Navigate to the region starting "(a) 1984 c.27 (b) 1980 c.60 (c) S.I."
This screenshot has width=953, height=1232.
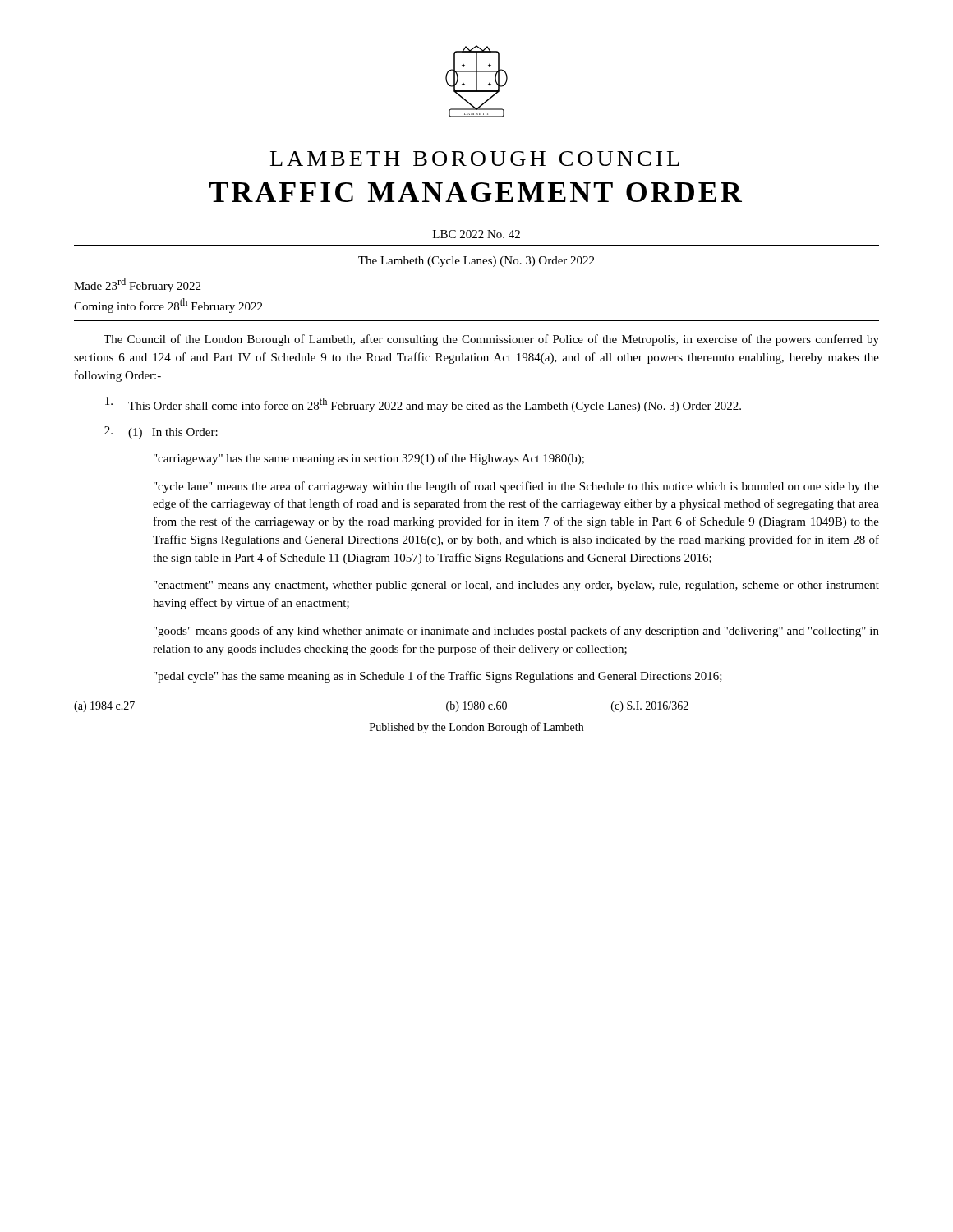[476, 706]
